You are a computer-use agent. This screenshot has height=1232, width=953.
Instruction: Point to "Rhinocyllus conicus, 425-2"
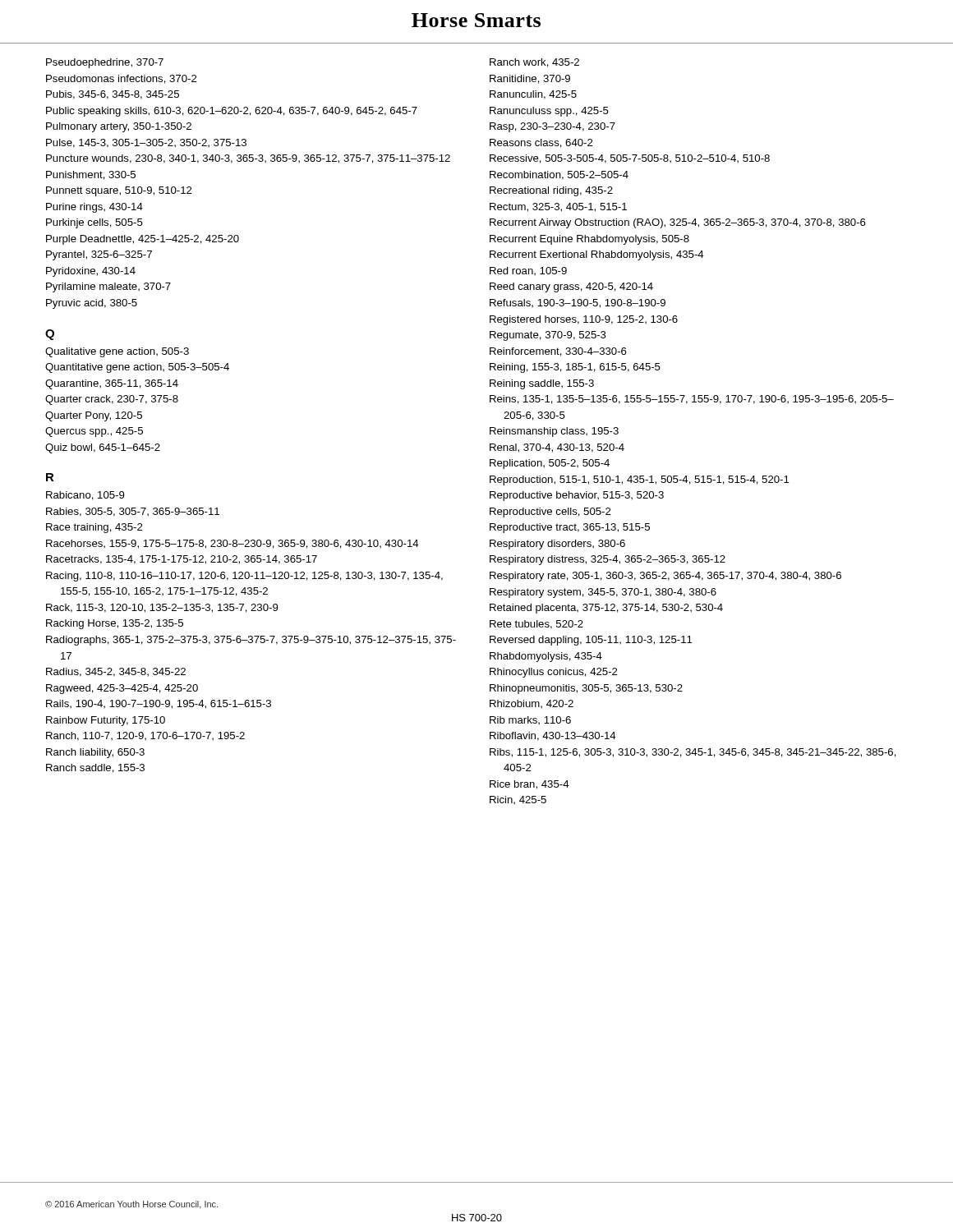pyautogui.click(x=553, y=672)
